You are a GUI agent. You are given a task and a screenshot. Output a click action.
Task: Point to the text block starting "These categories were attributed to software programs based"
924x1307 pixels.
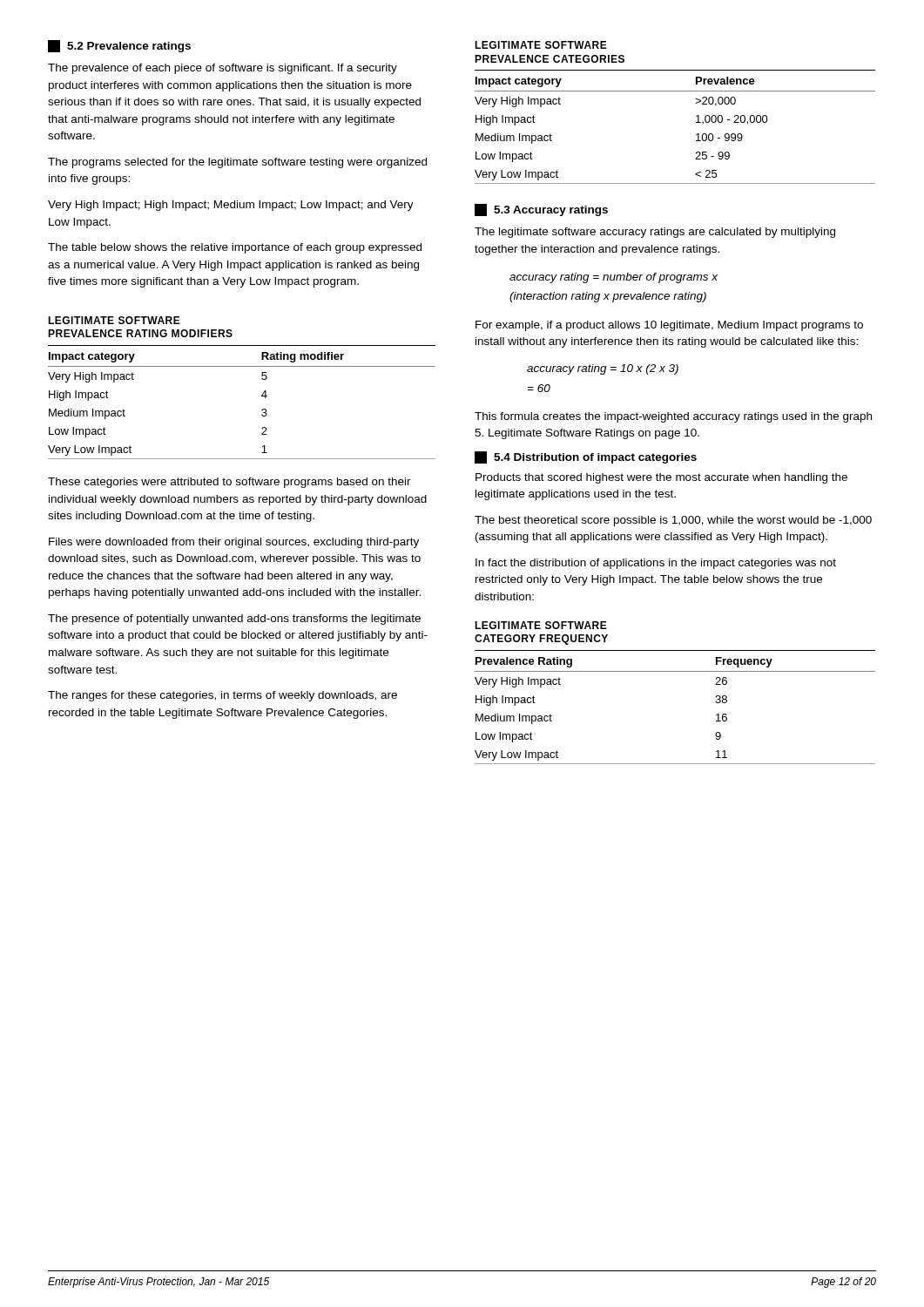click(242, 597)
